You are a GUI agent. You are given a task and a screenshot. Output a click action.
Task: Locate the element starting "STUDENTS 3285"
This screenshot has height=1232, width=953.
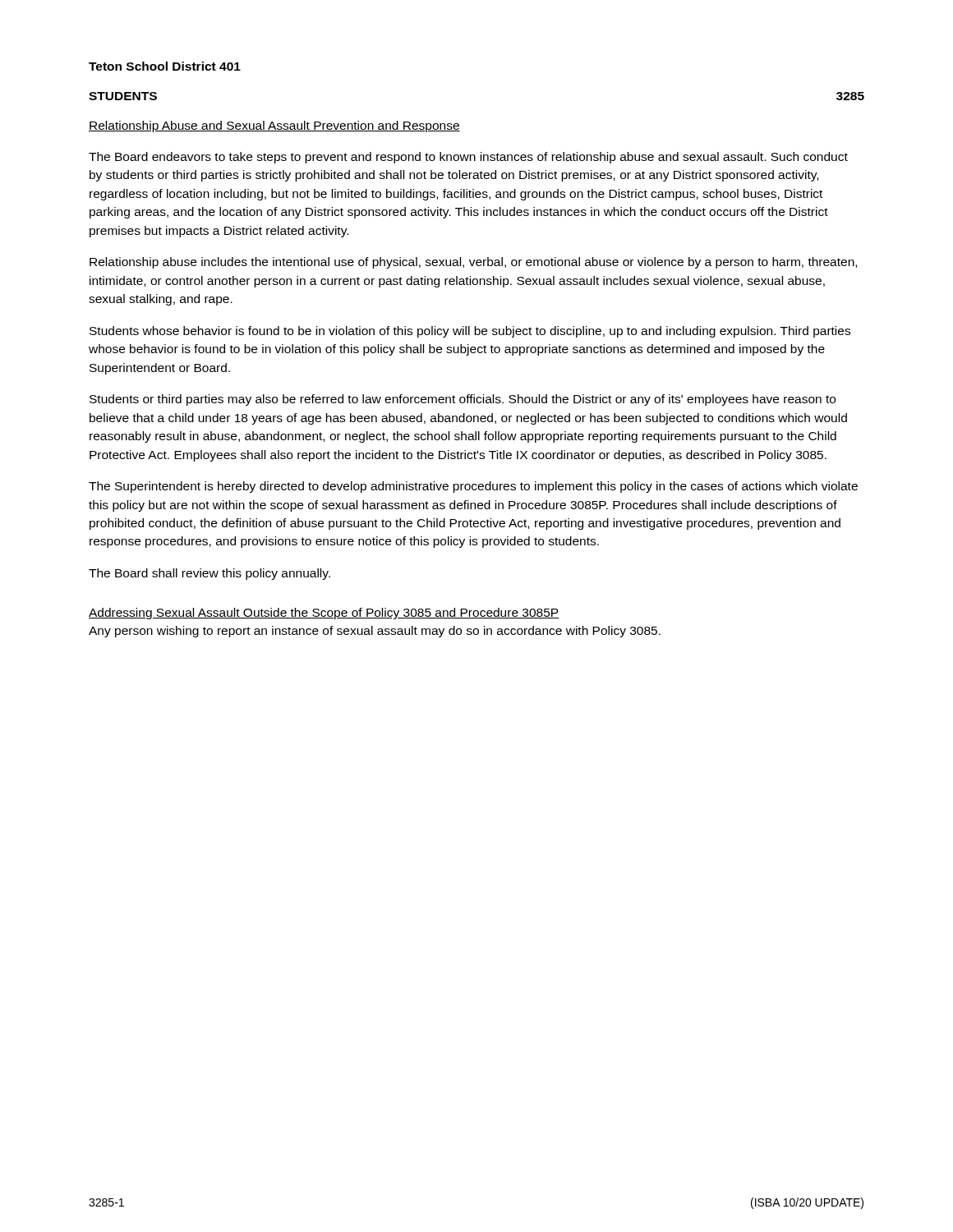coord(117,96)
